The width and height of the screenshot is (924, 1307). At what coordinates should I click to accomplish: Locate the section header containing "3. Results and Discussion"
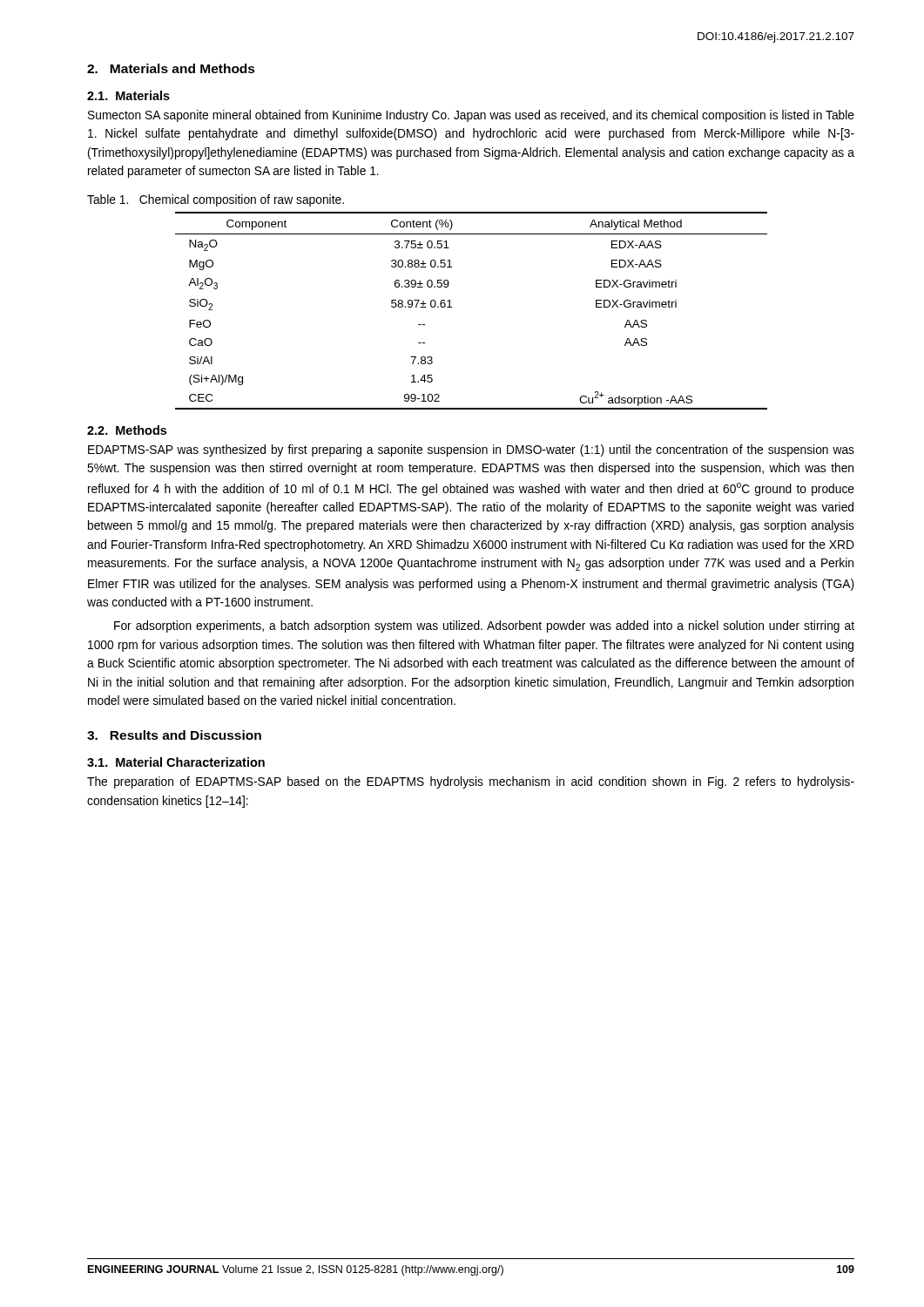tap(174, 735)
